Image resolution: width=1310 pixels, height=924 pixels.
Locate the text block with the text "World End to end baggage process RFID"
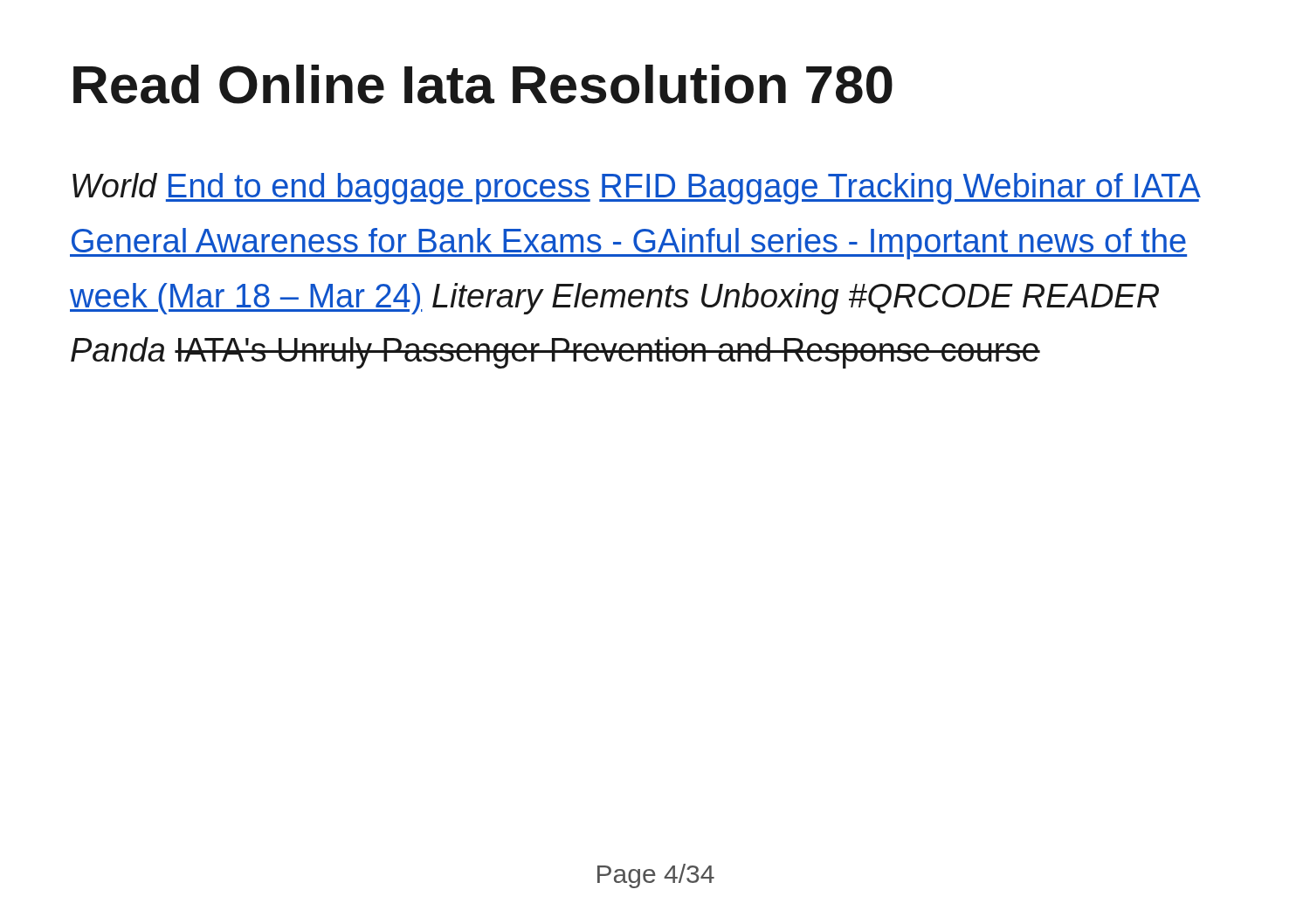[634, 268]
